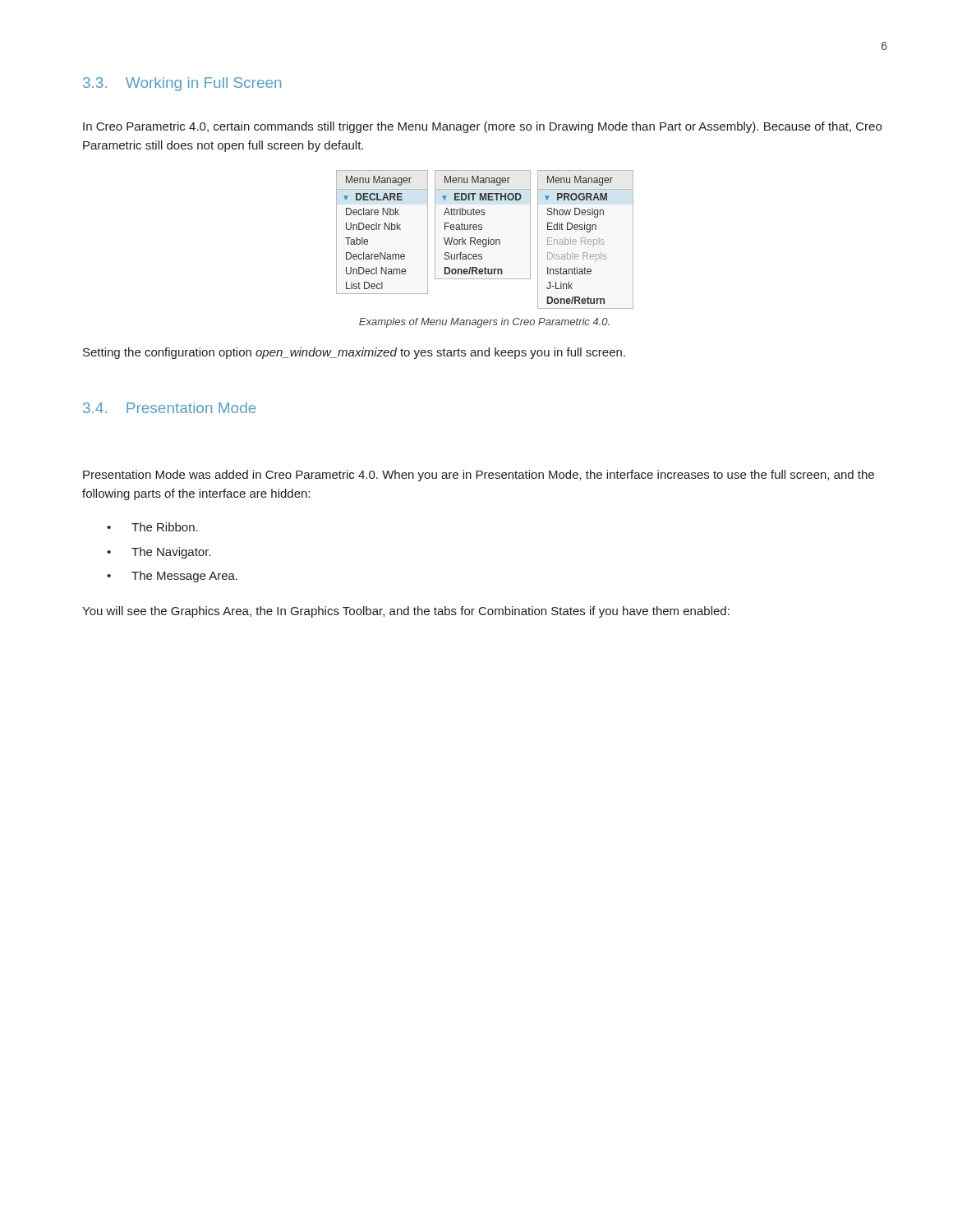Point to the text starting "Setting the configuration option open_window_maximized"

click(485, 352)
